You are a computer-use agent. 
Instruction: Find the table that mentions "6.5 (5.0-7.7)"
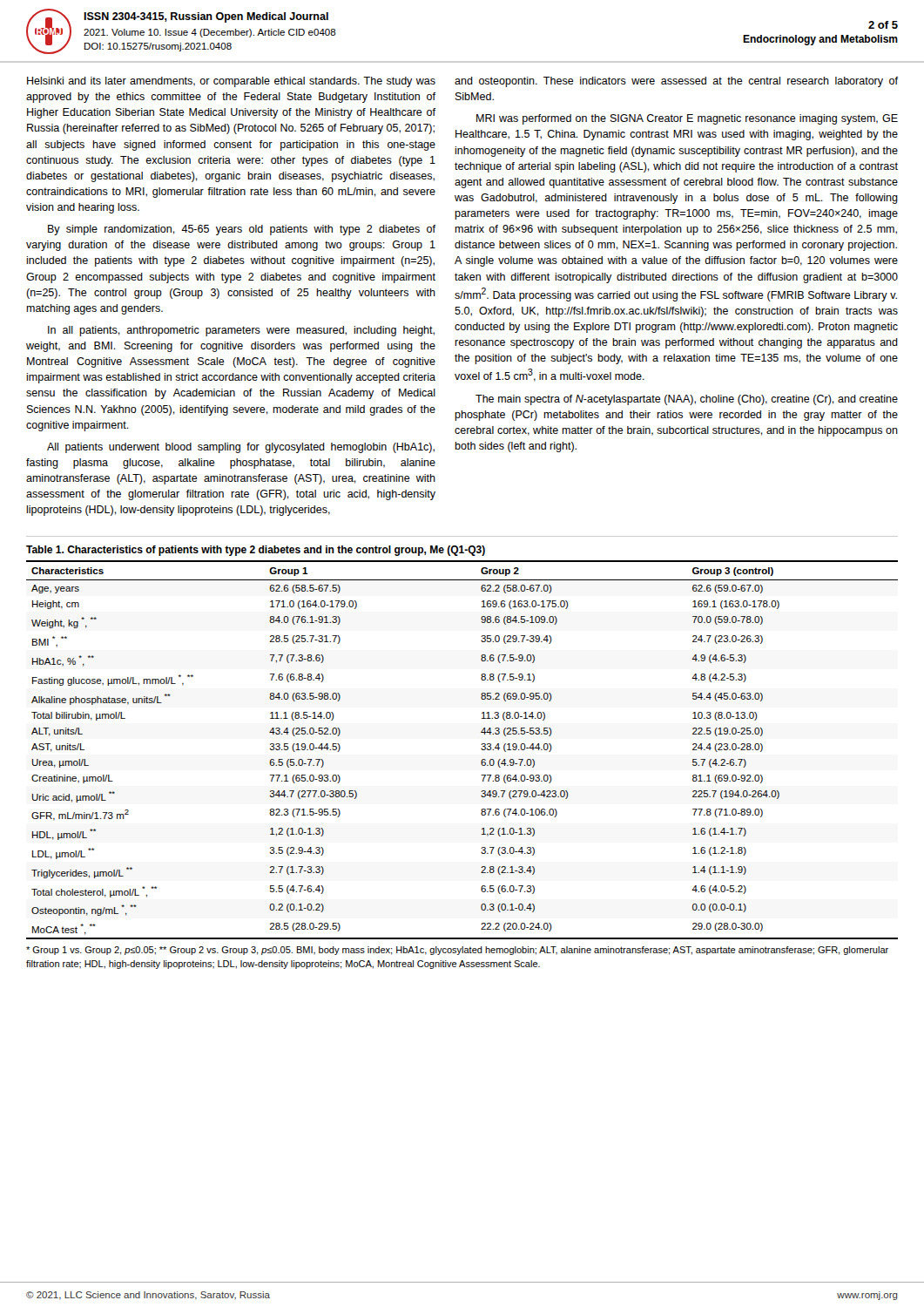click(462, 750)
